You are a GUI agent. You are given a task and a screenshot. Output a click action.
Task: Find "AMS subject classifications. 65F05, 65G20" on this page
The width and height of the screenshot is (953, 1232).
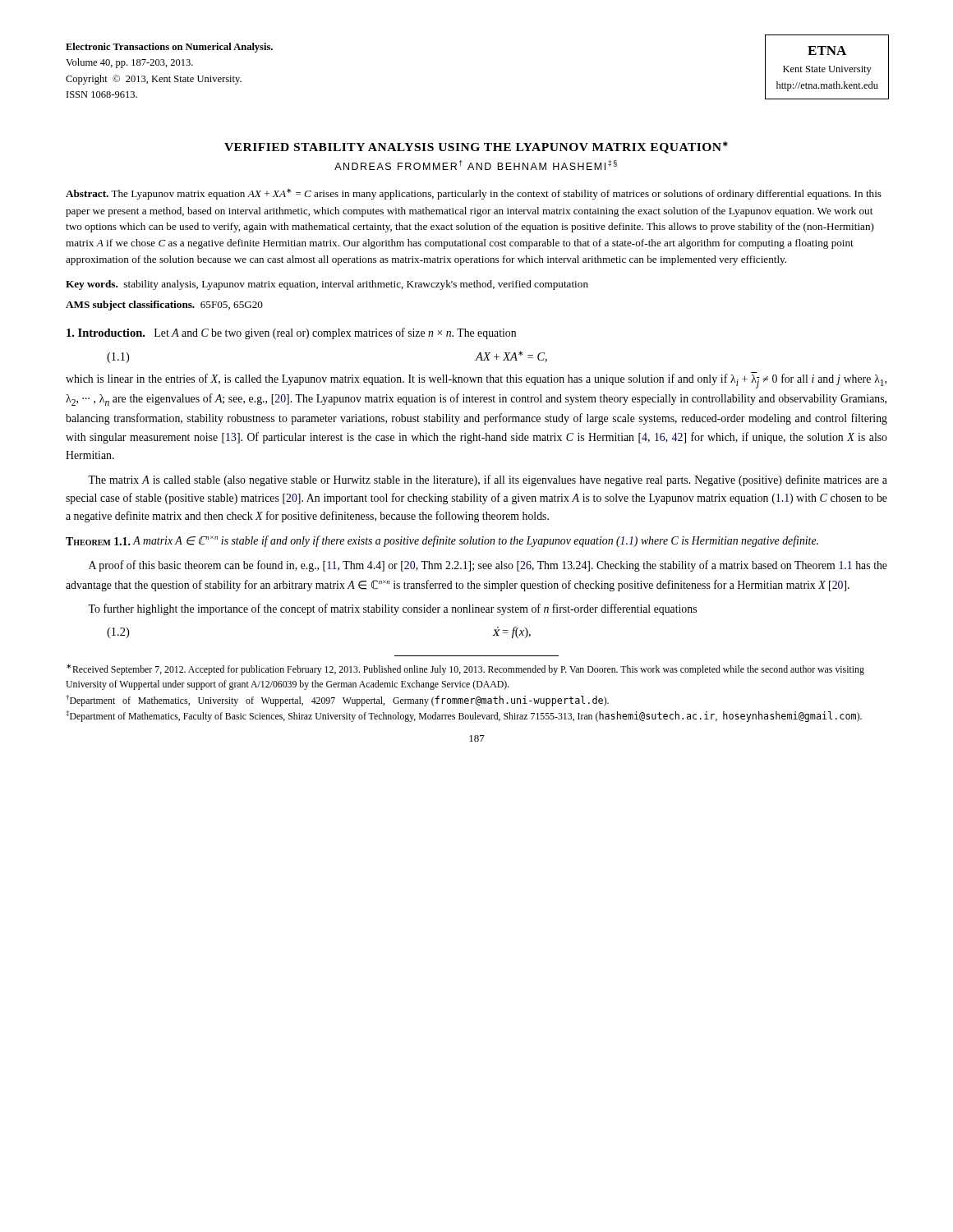click(164, 305)
